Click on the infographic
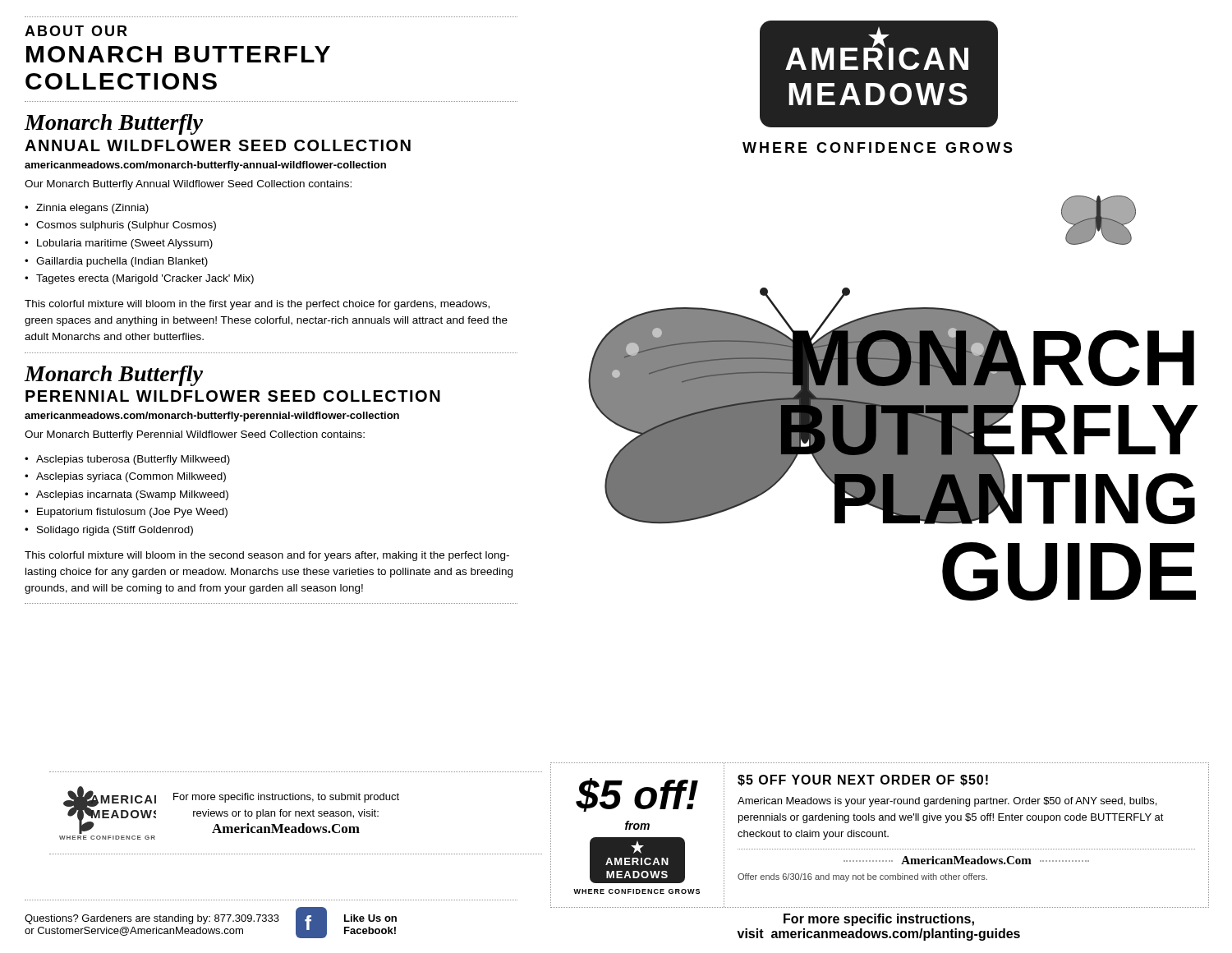Viewport: 1232px width, 953px height. 880,835
